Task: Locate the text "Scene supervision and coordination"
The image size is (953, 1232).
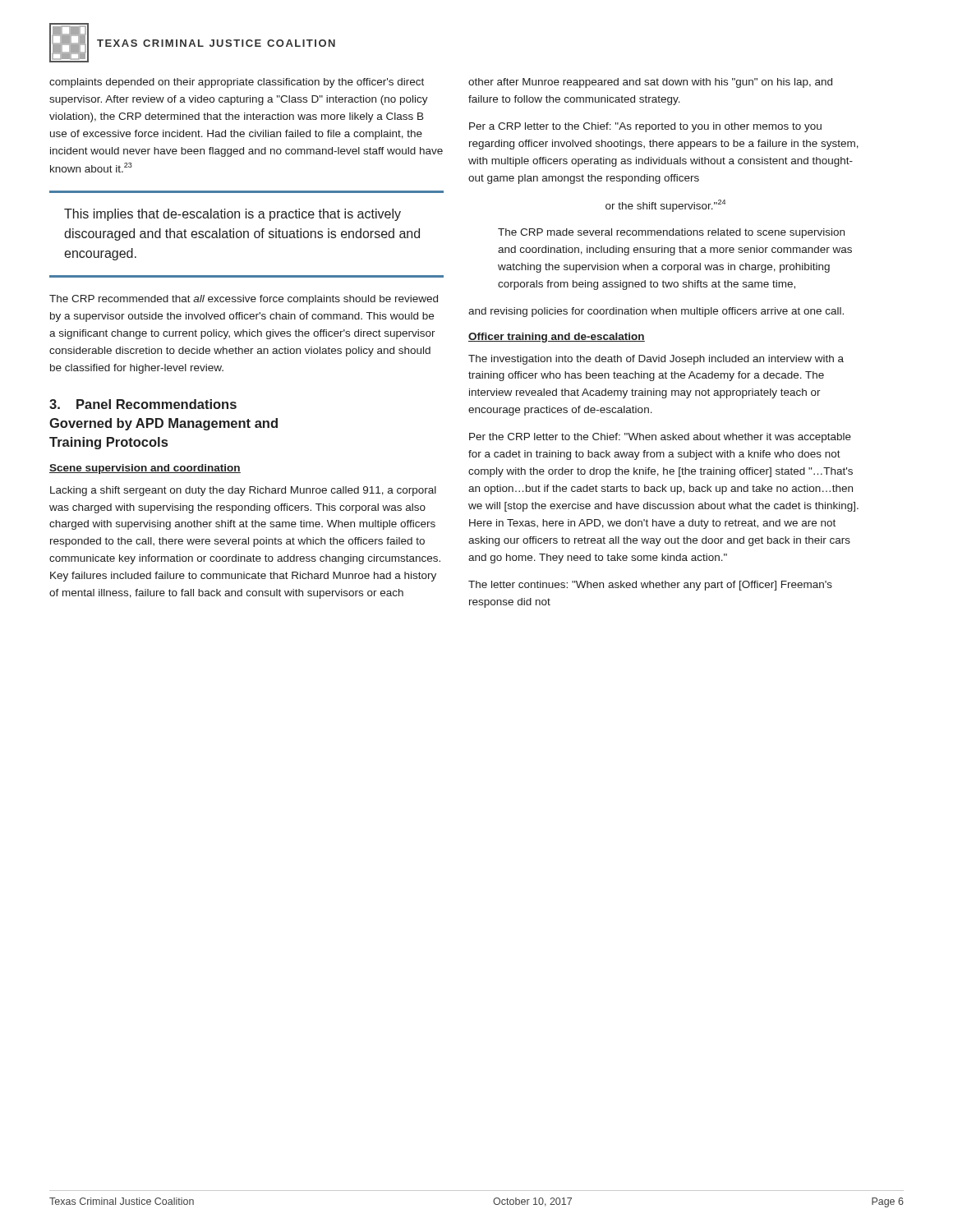Action: point(246,467)
